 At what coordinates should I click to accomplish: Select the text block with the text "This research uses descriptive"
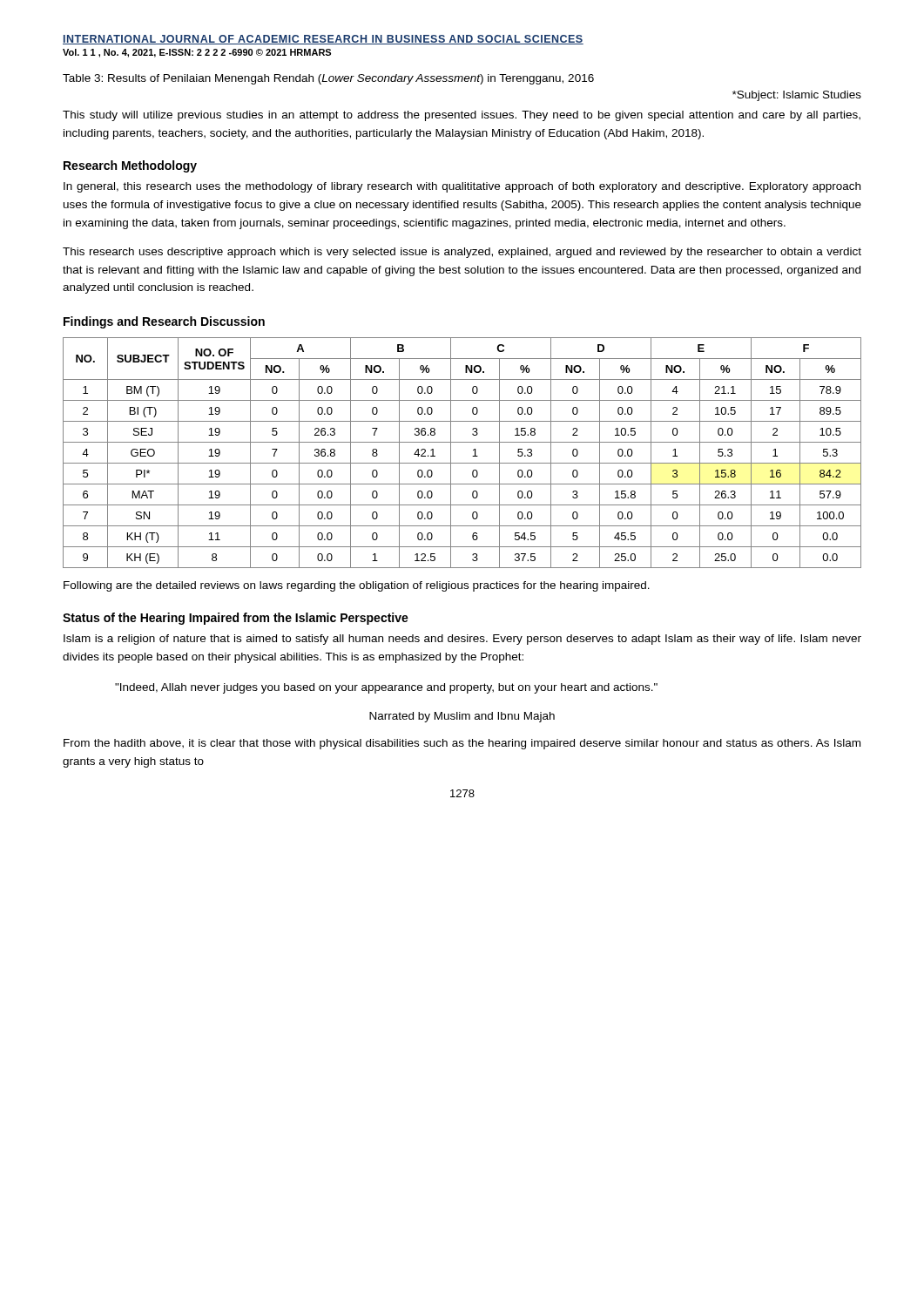click(x=462, y=269)
